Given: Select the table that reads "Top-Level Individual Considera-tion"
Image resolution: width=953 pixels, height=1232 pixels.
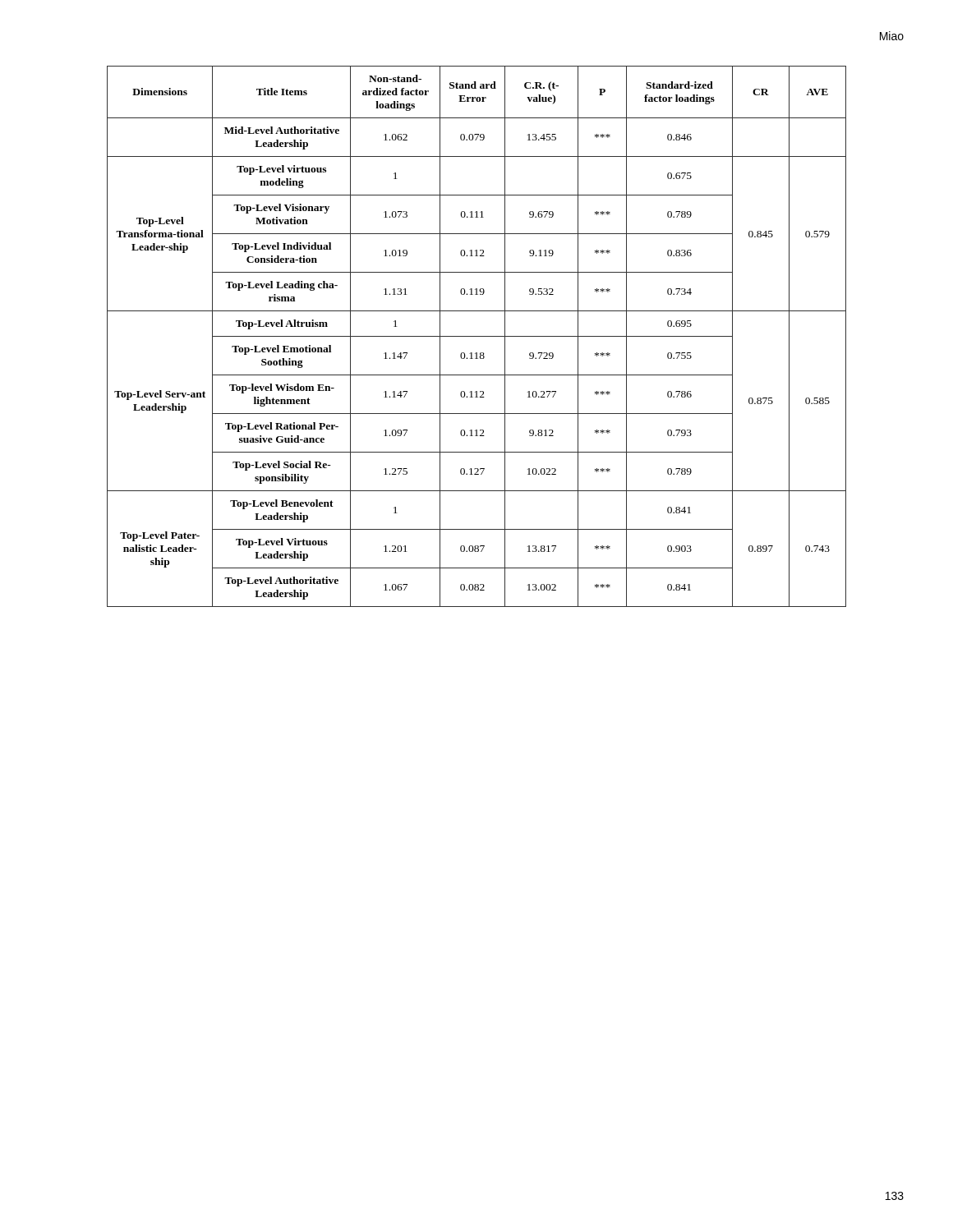Looking at the screenshot, I should (x=476, y=336).
